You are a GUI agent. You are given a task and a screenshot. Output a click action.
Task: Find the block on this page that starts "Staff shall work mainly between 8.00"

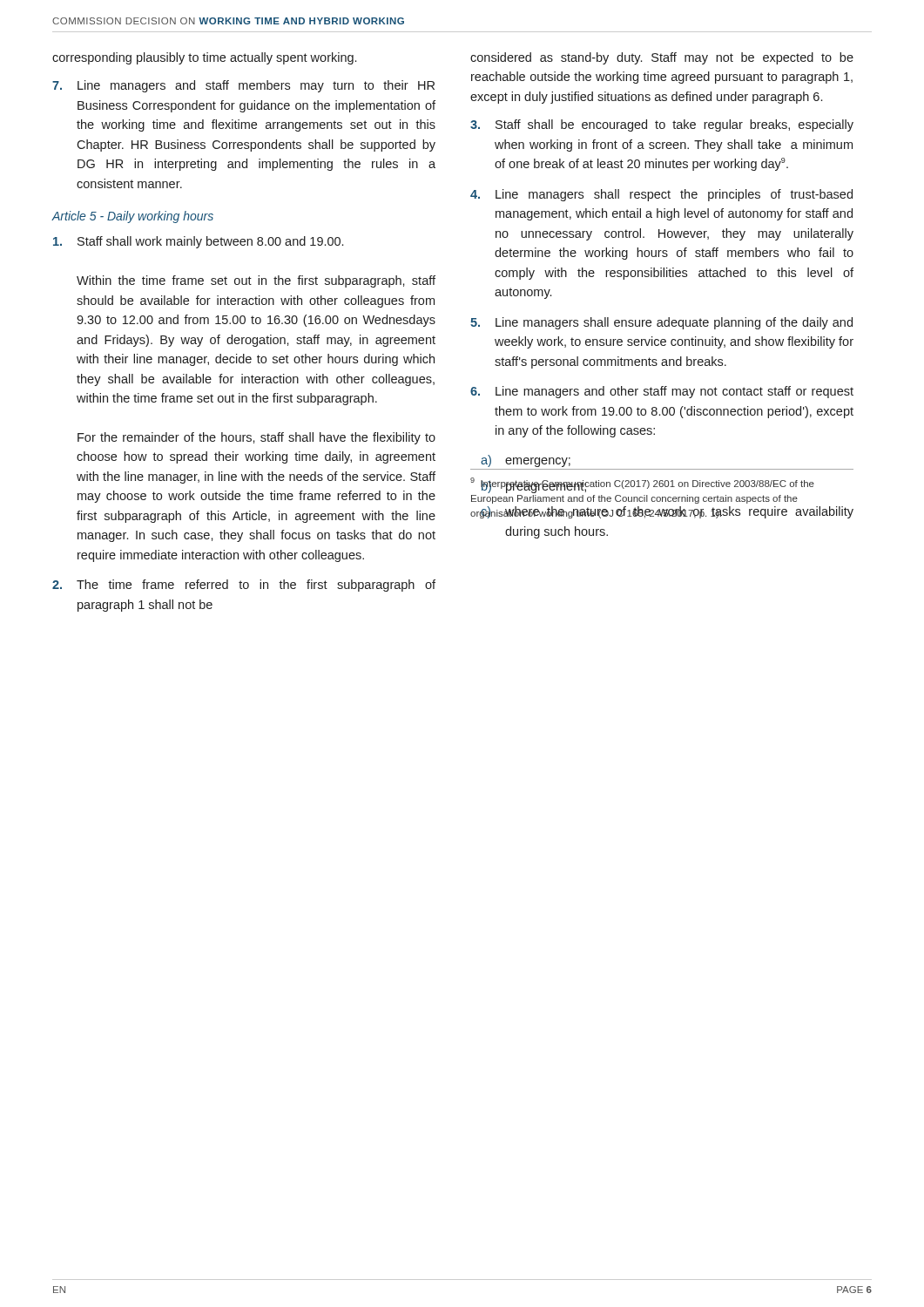click(x=244, y=398)
